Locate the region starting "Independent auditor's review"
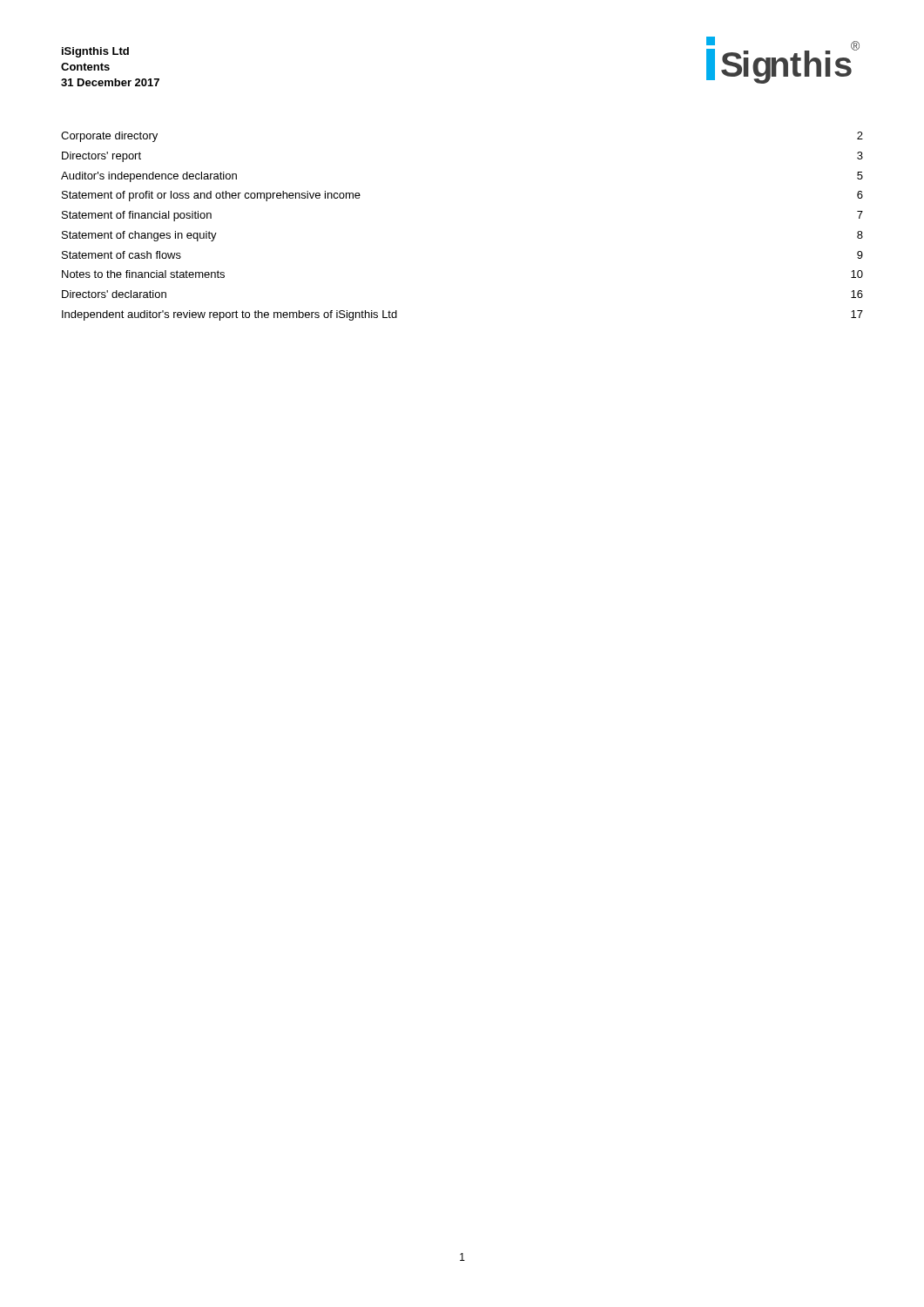 coord(229,315)
